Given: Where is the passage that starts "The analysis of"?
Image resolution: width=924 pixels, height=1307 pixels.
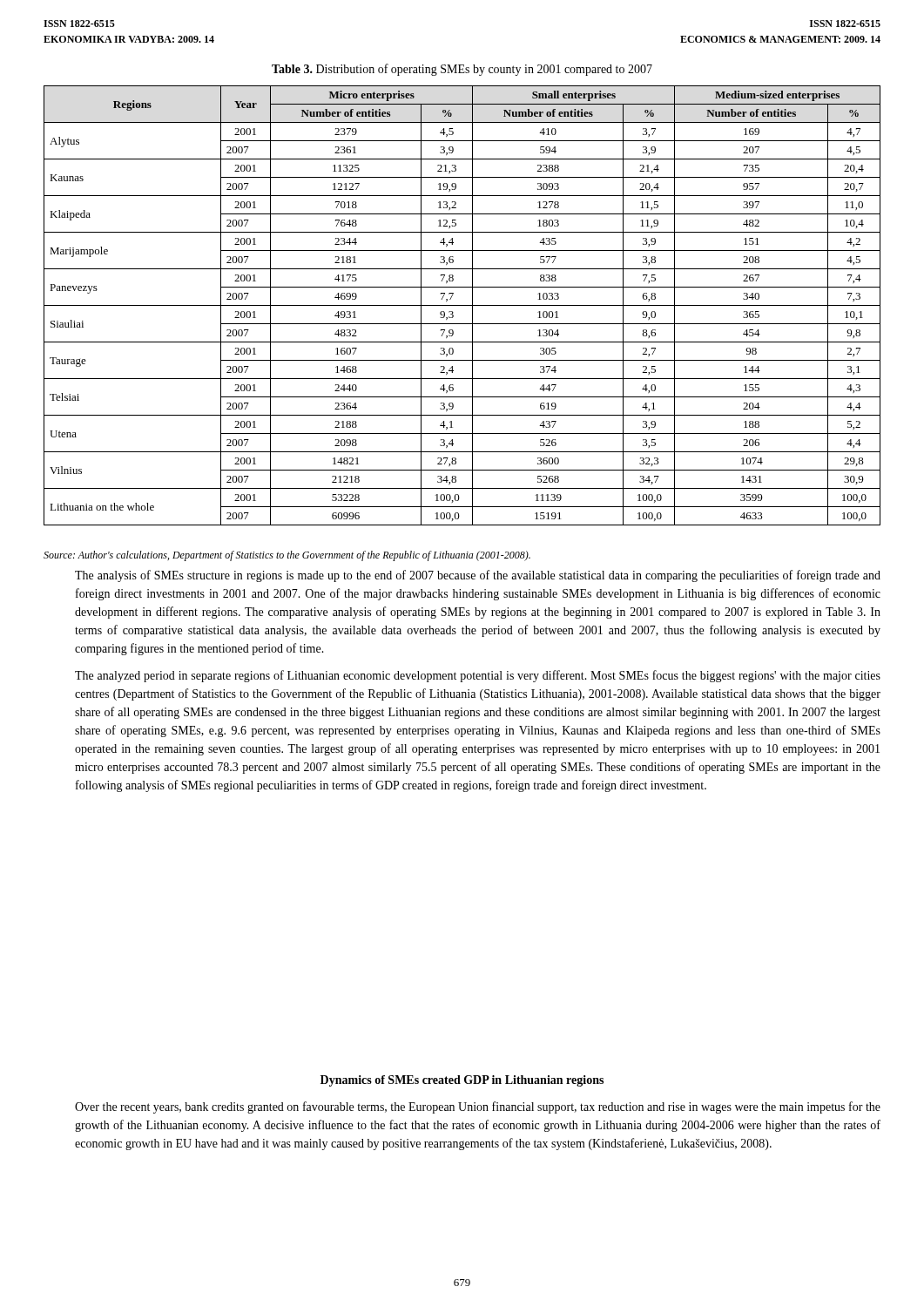Looking at the screenshot, I should [478, 680].
